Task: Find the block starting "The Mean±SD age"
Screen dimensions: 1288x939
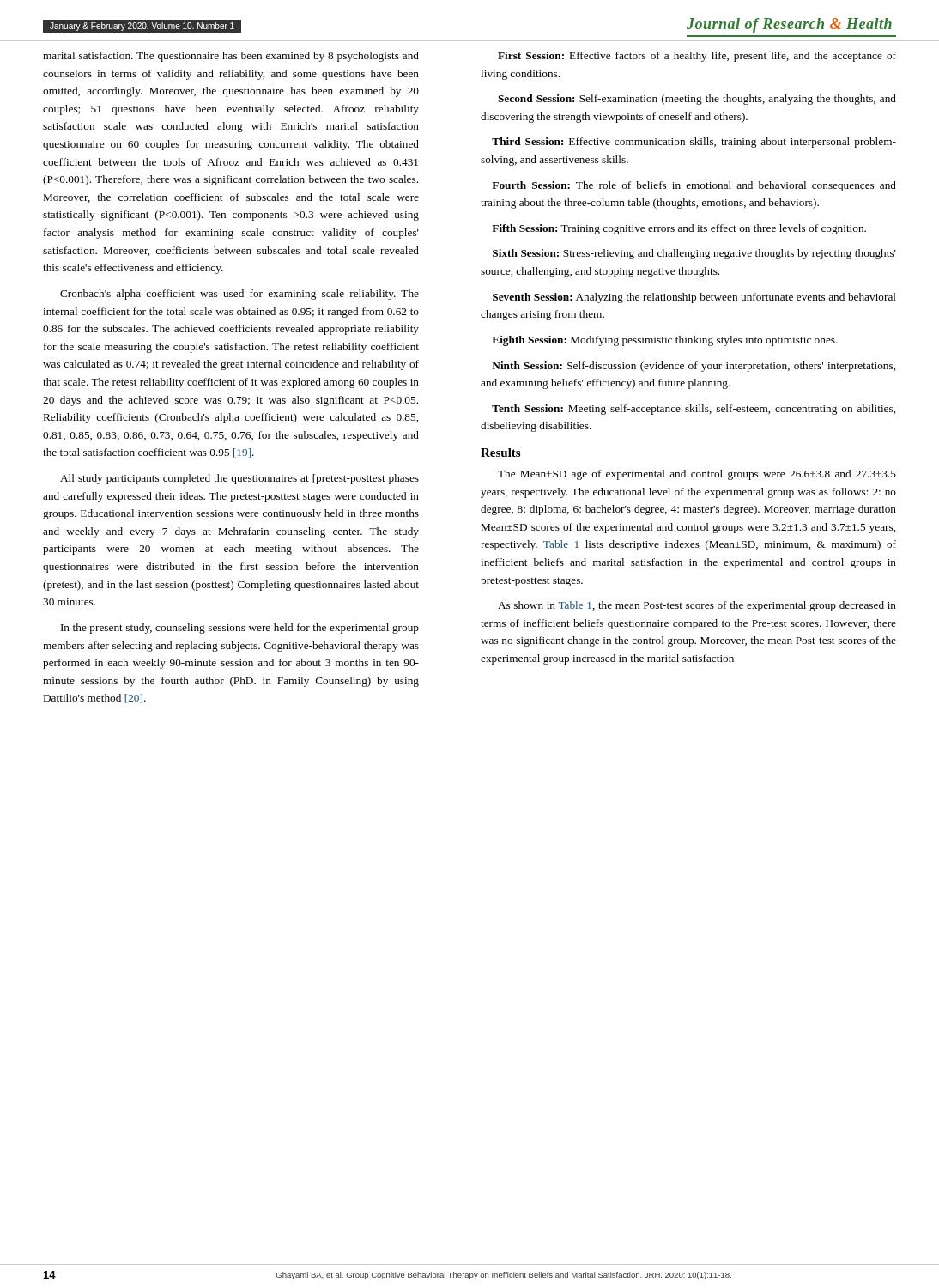Action: click(x=688, y=527)
